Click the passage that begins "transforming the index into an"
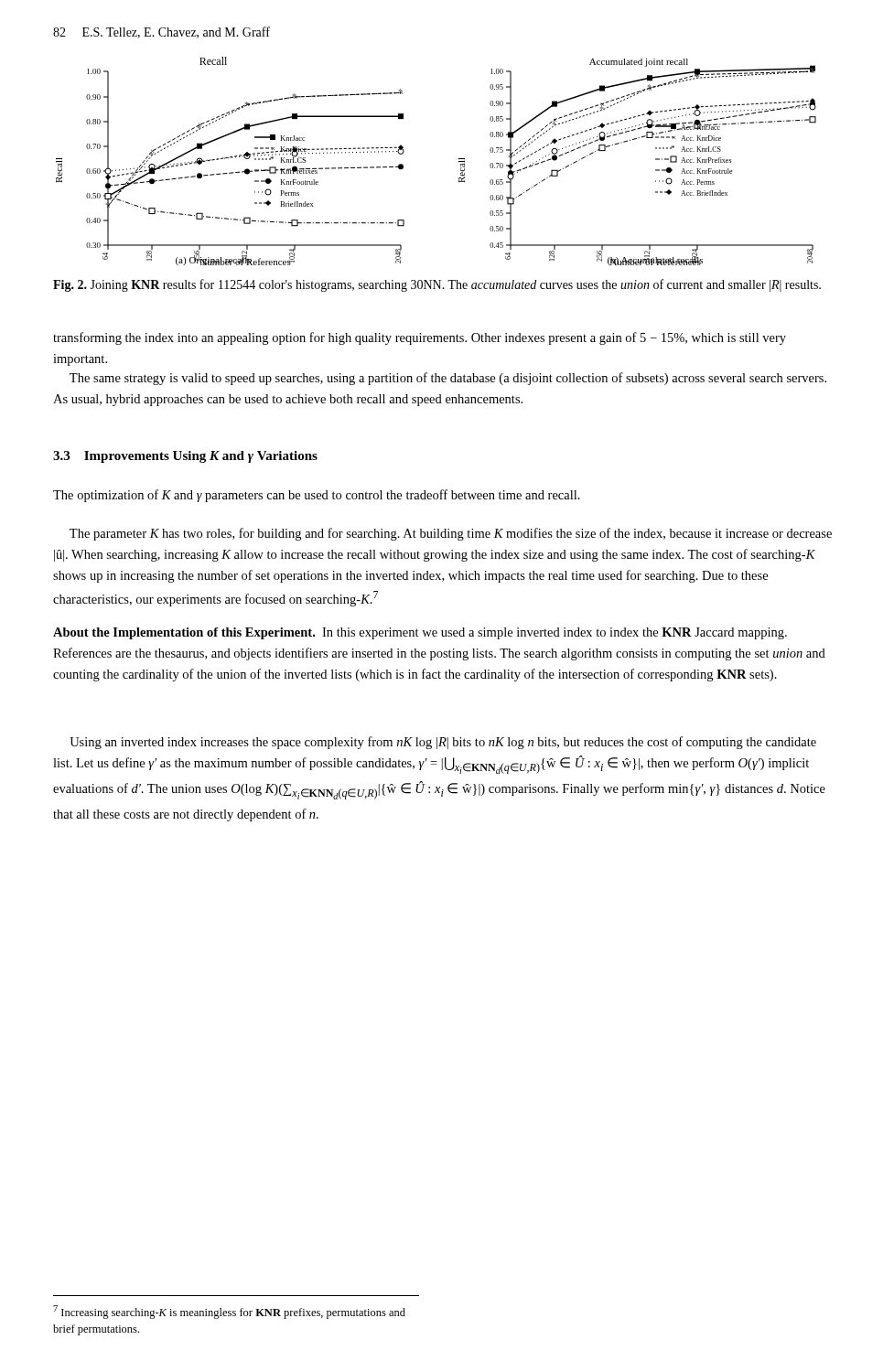 420,348
